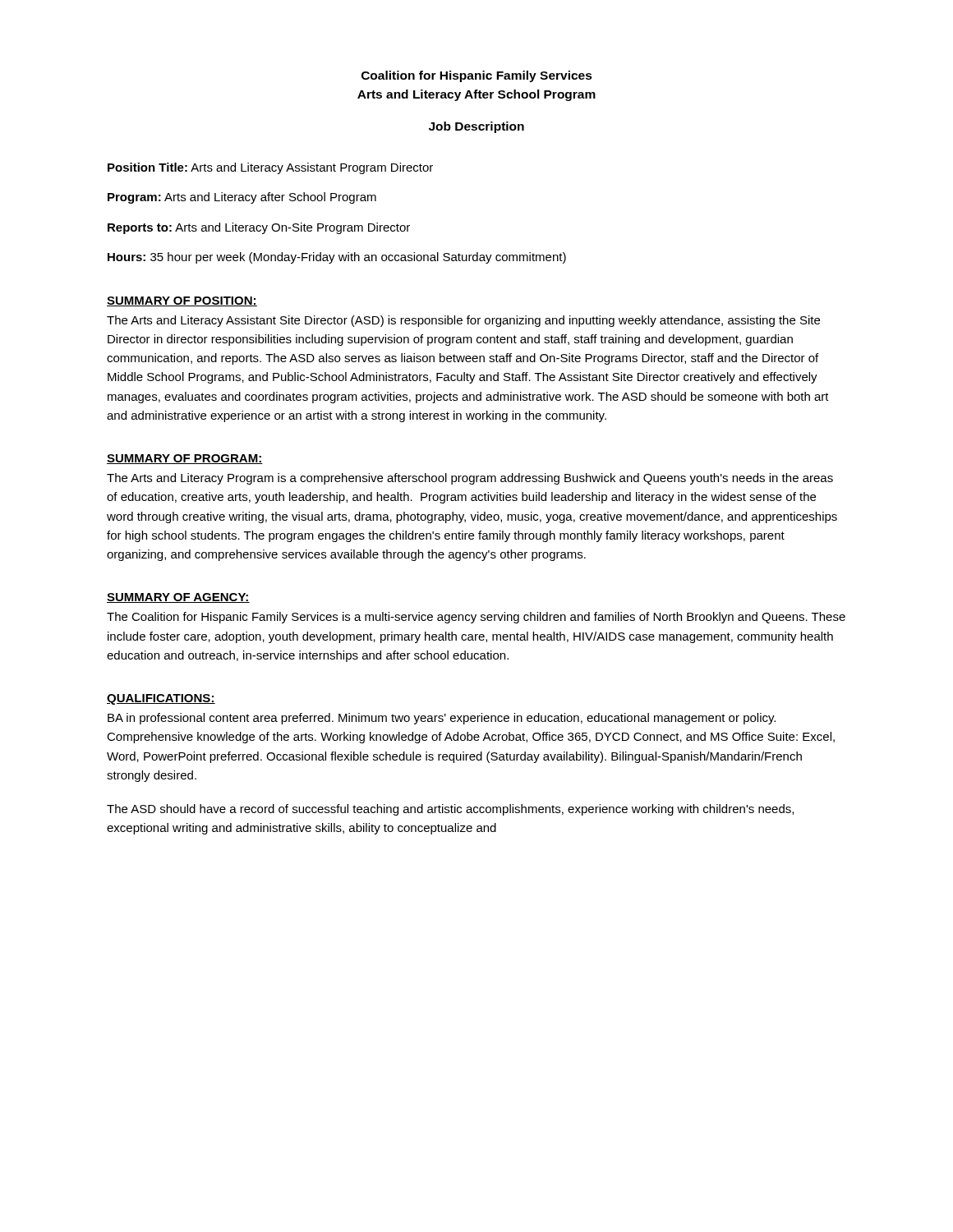Select the element starting "The Coalition for Hispanic Family Services is a"

(476, 636)
